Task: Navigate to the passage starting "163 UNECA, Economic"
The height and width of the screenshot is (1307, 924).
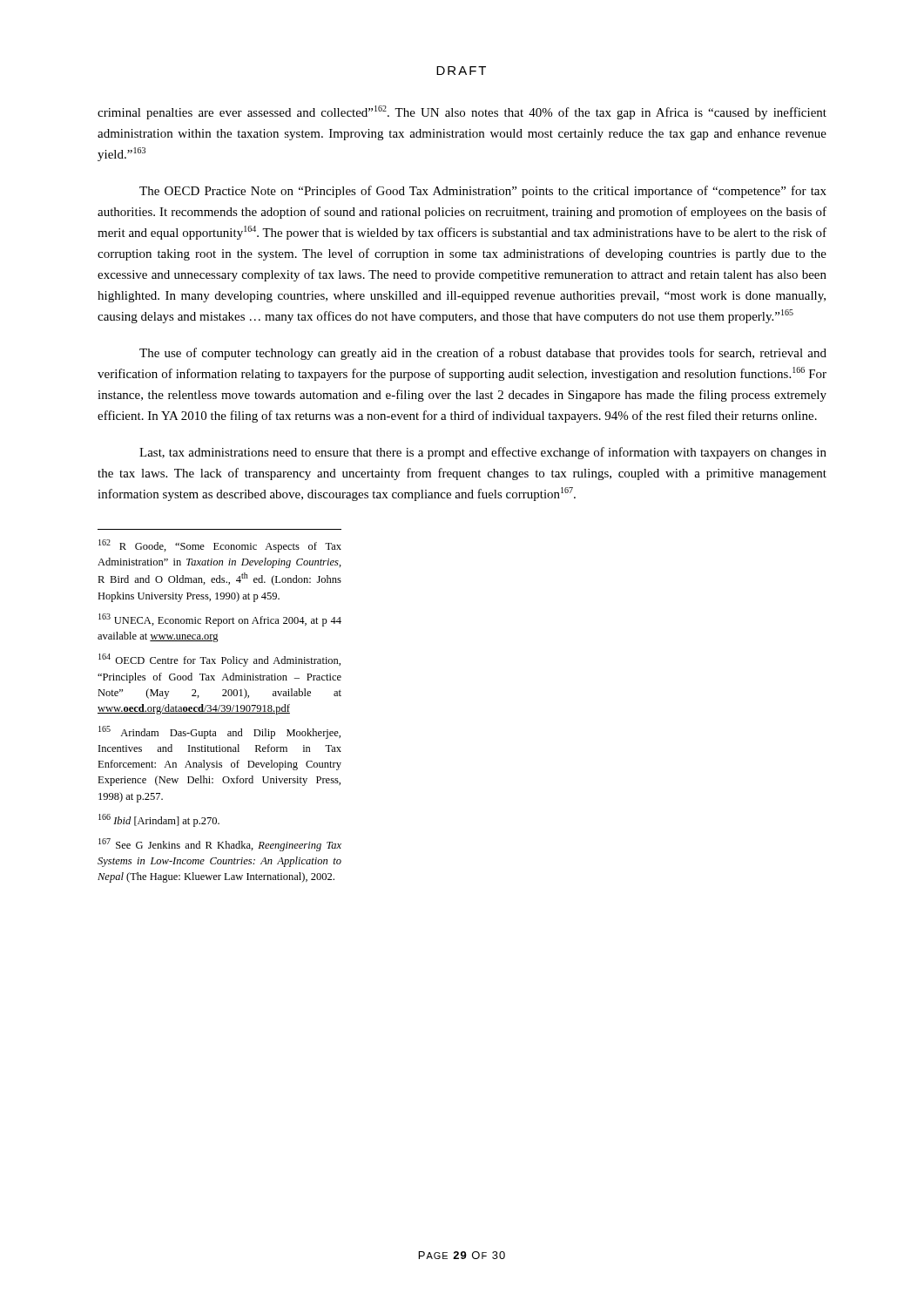Action: [219, 627]
